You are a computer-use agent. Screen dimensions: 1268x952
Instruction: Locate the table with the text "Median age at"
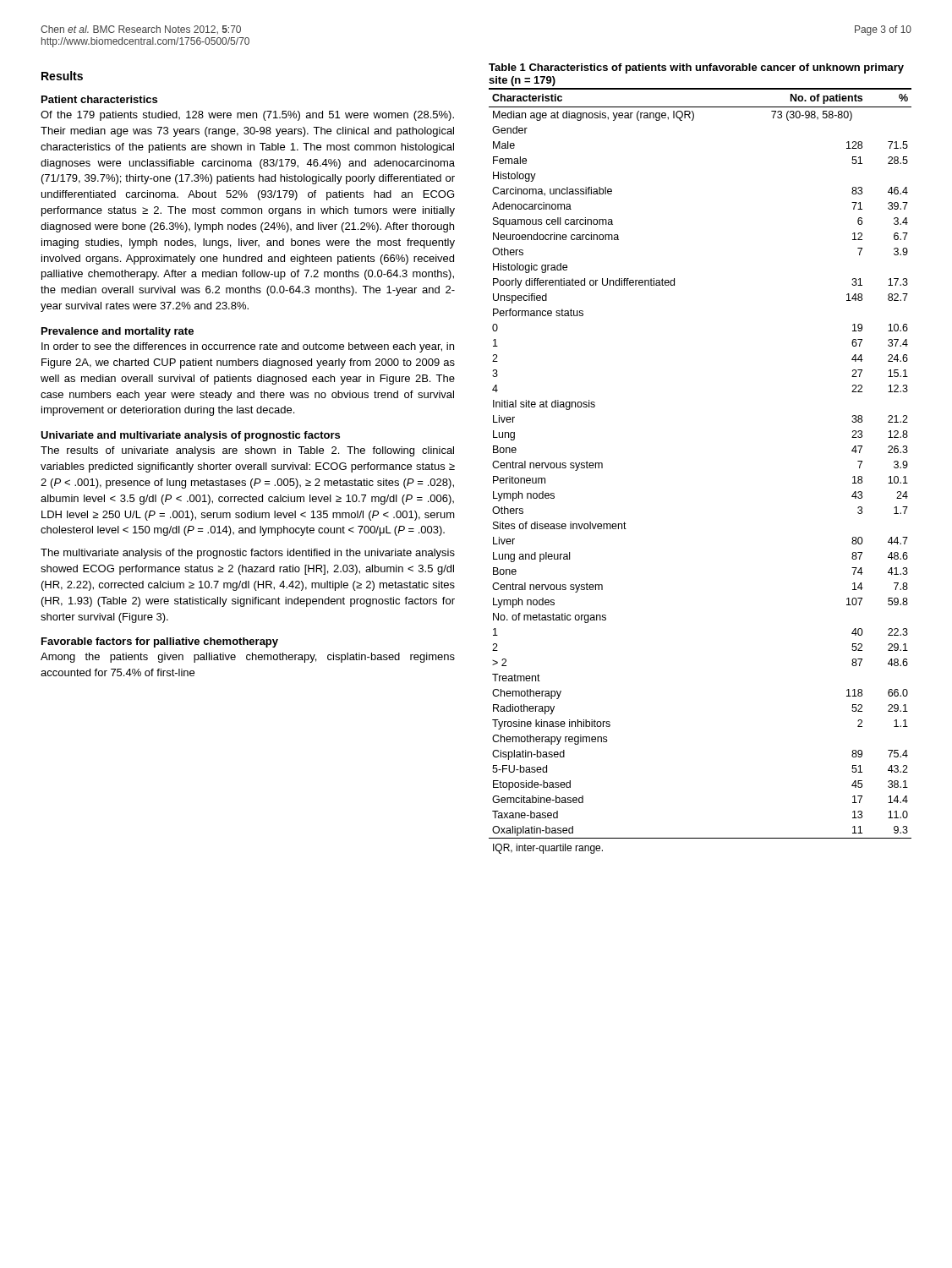[x=700, y=472]
